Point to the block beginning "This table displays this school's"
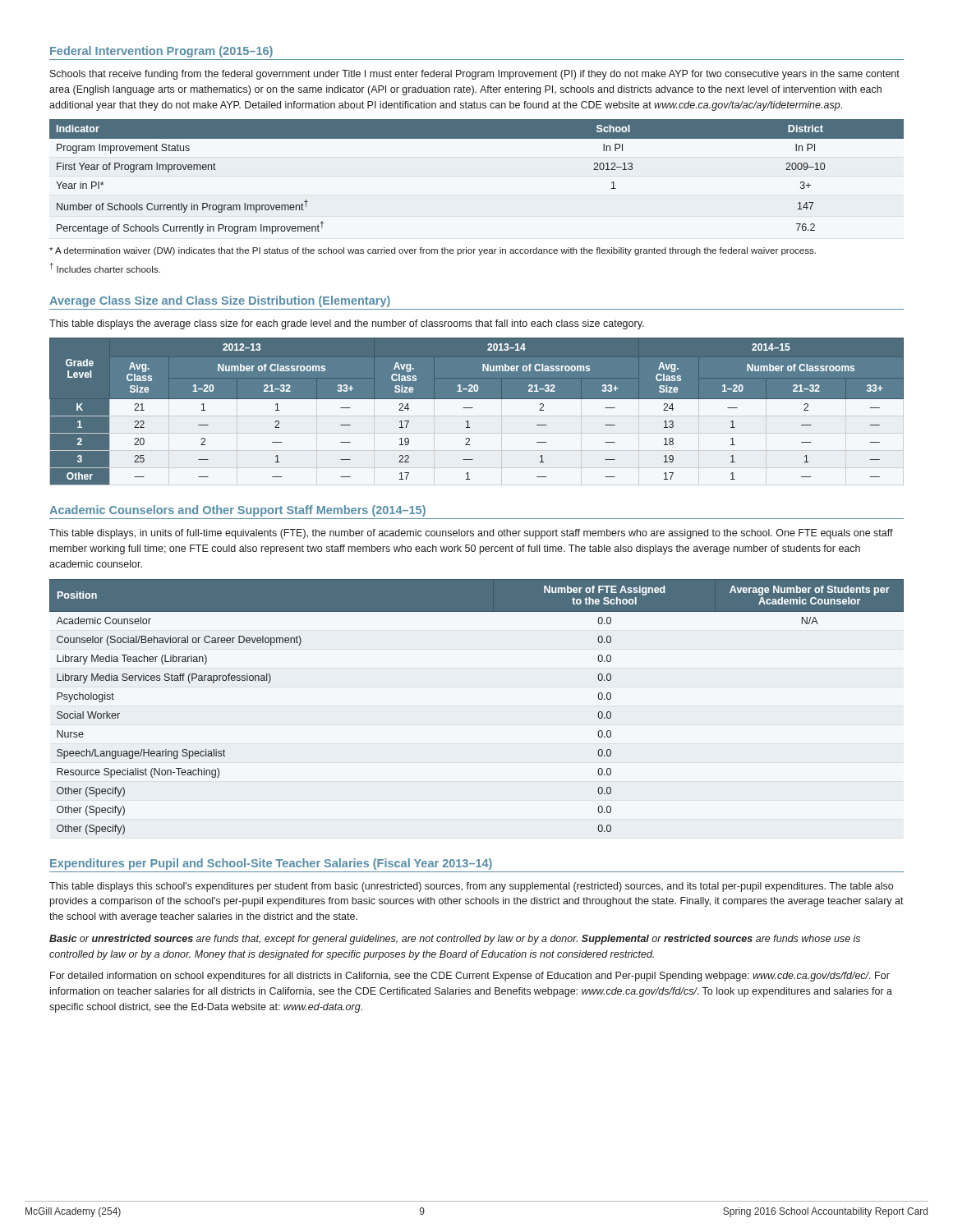 tap(476, 901)
